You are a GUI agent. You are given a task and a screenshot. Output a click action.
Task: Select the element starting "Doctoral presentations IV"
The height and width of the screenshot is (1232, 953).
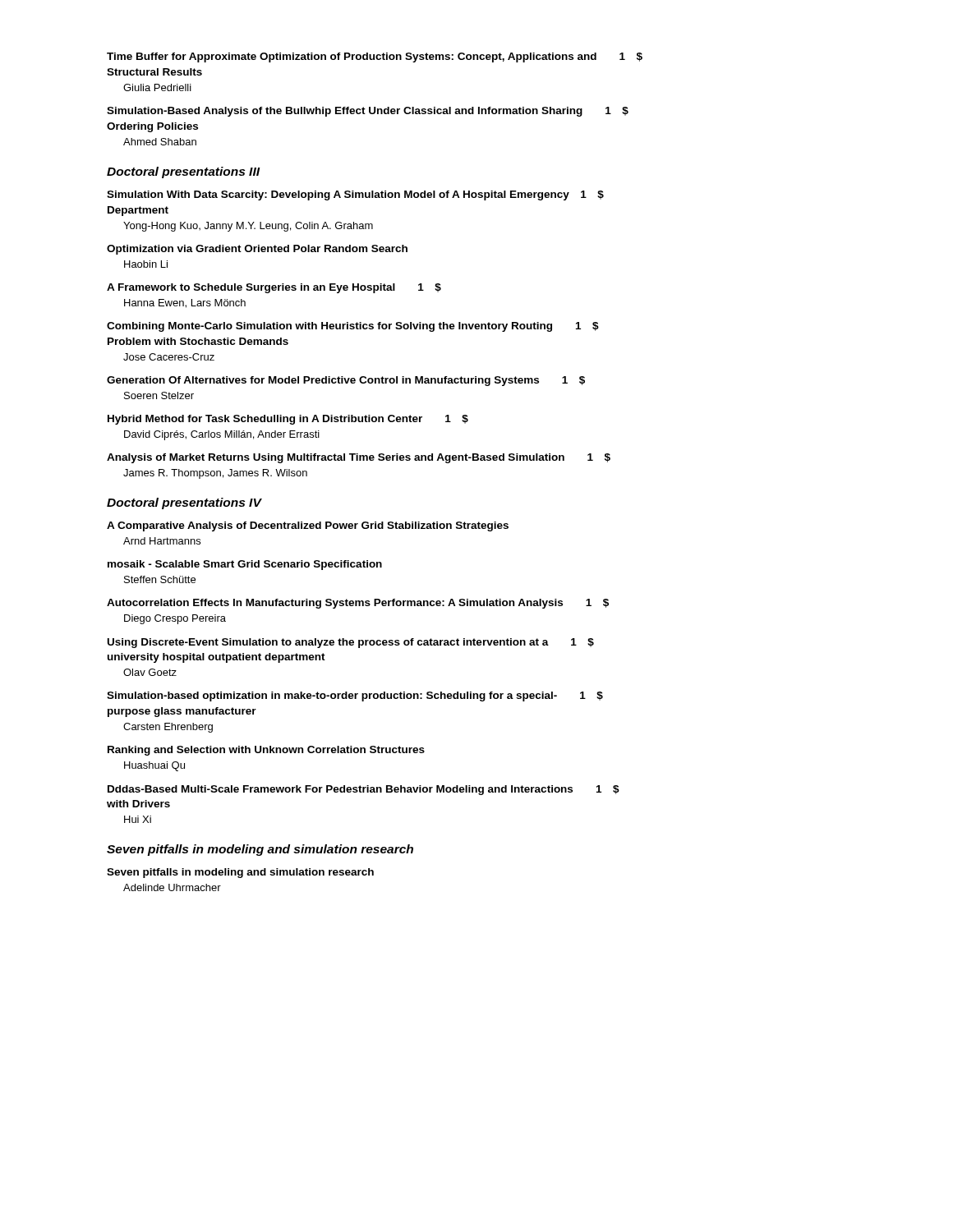click(x=184, y=502)
